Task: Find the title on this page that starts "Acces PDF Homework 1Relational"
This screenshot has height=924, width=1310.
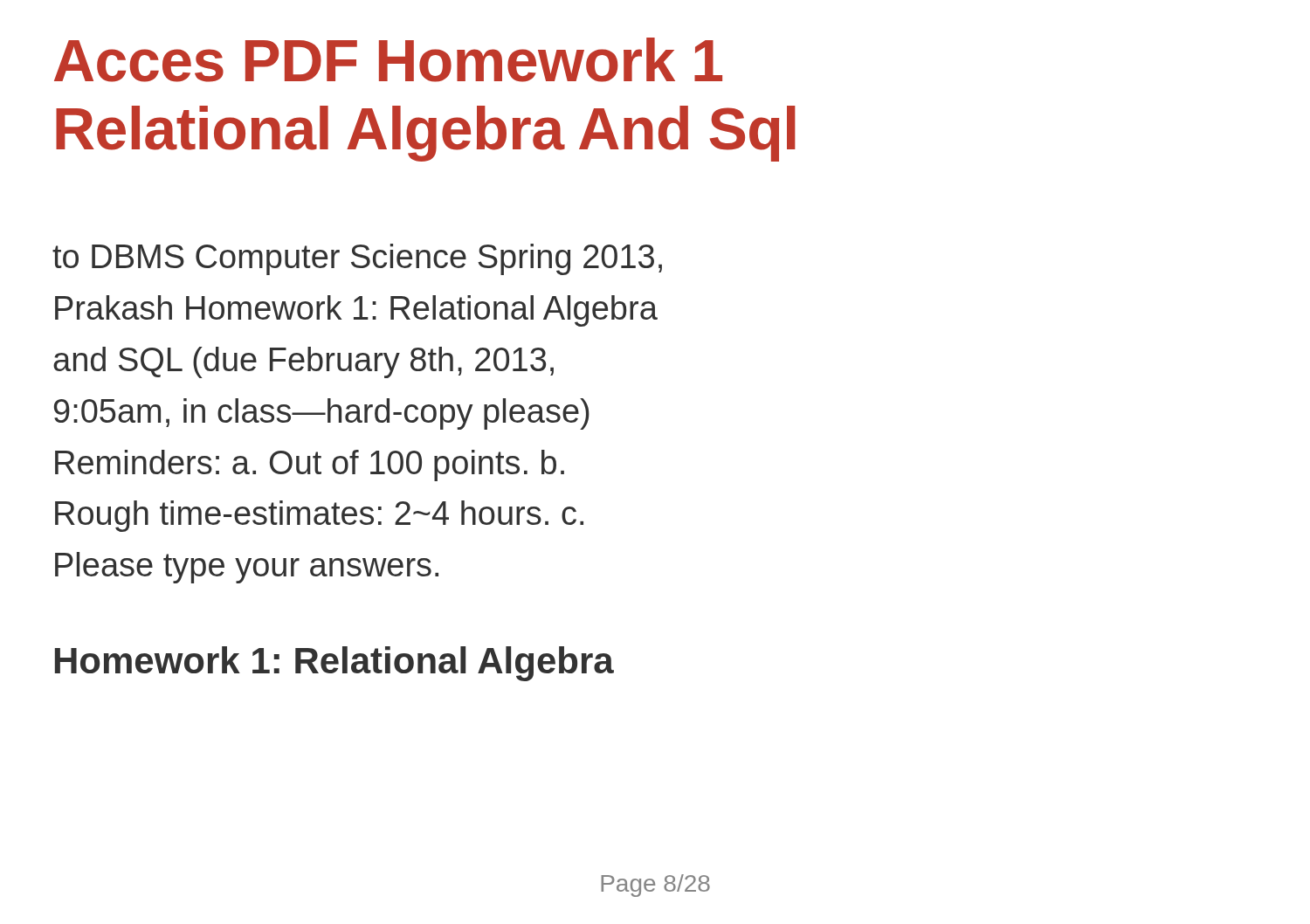Action: [655, 95]
